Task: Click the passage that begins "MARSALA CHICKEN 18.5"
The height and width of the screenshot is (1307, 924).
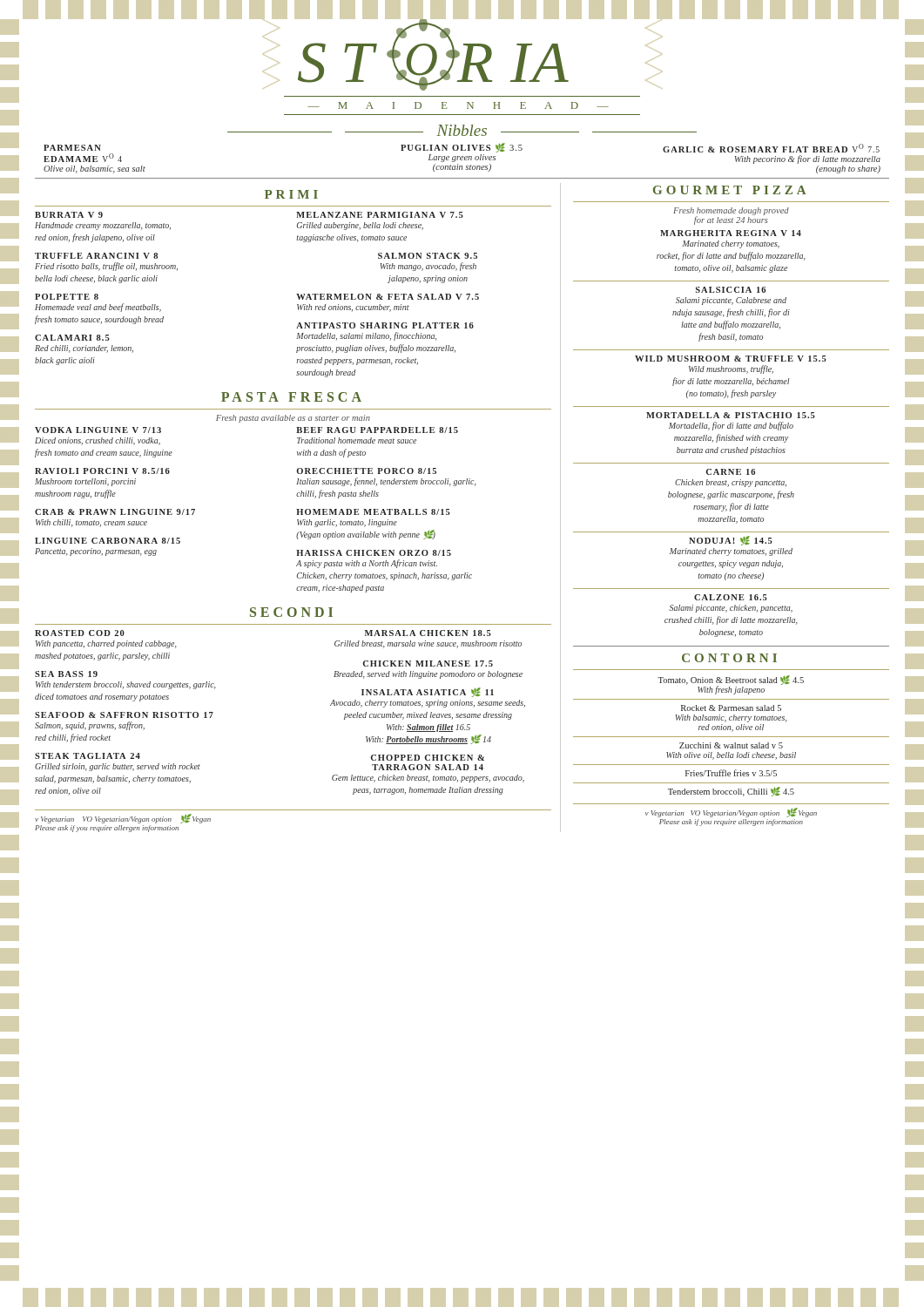Action: [428, 639]
